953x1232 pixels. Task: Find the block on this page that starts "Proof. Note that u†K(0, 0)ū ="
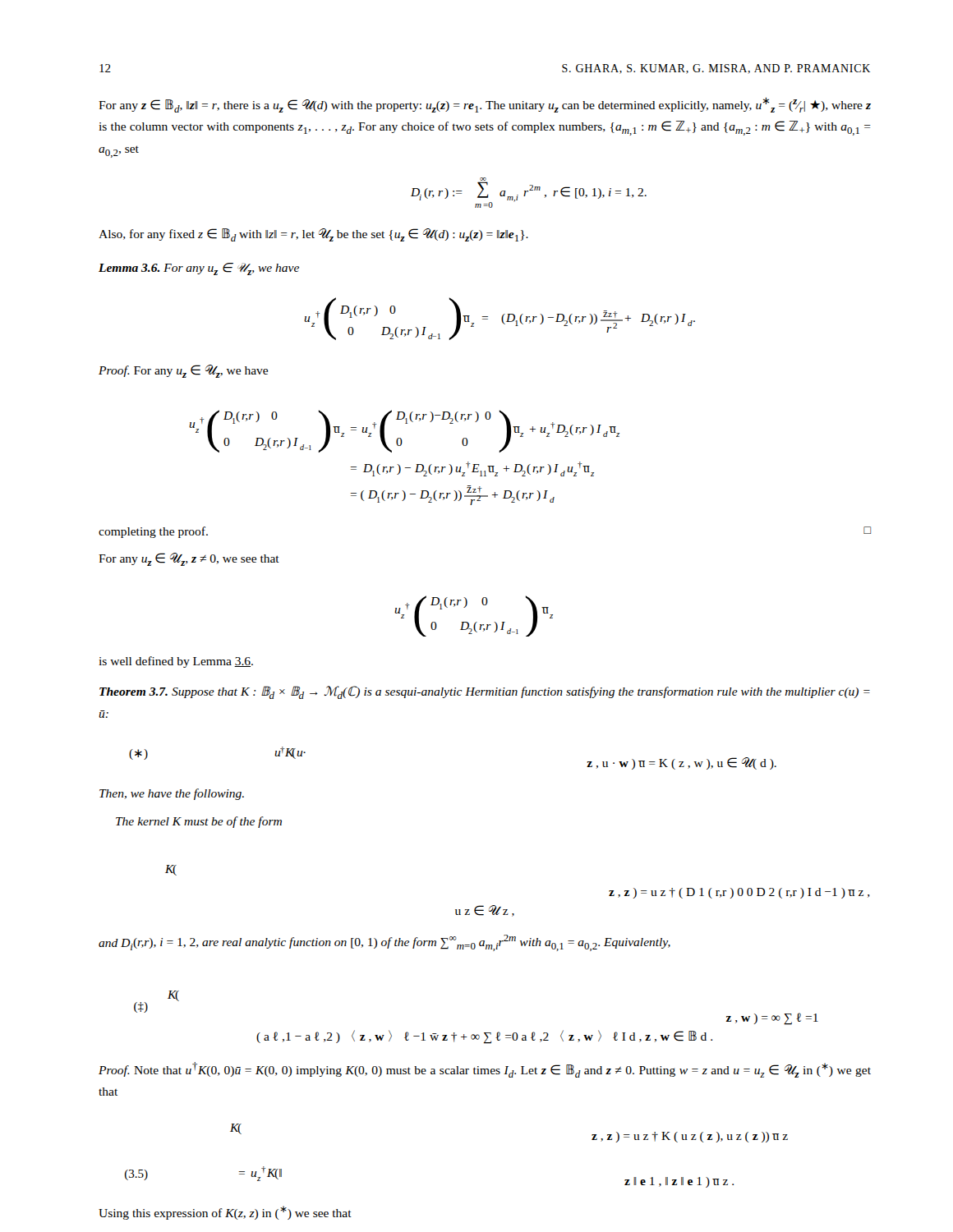pos(485,1079)
